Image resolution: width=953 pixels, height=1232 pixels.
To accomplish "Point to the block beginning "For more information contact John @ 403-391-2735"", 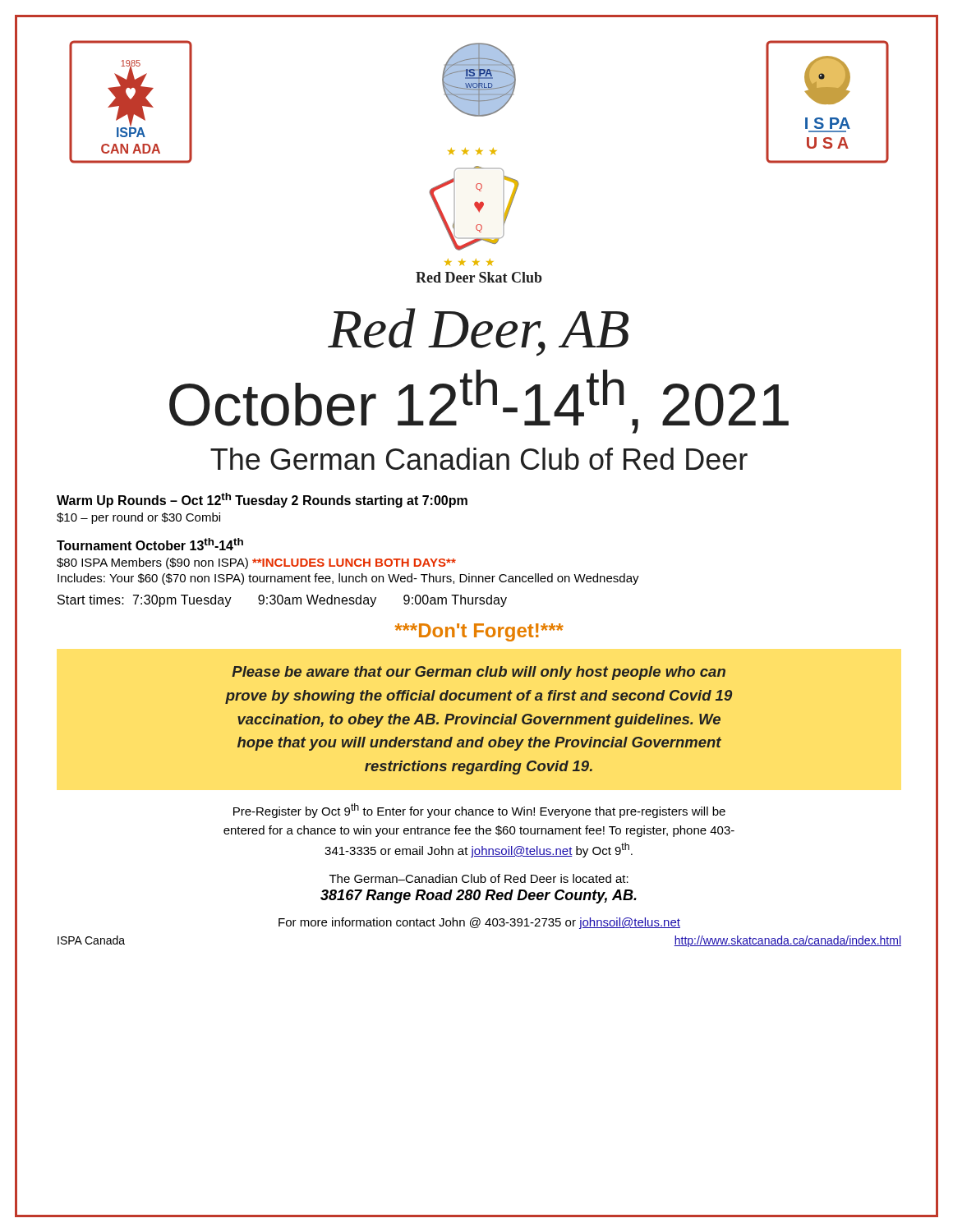I will coord(479,922).
